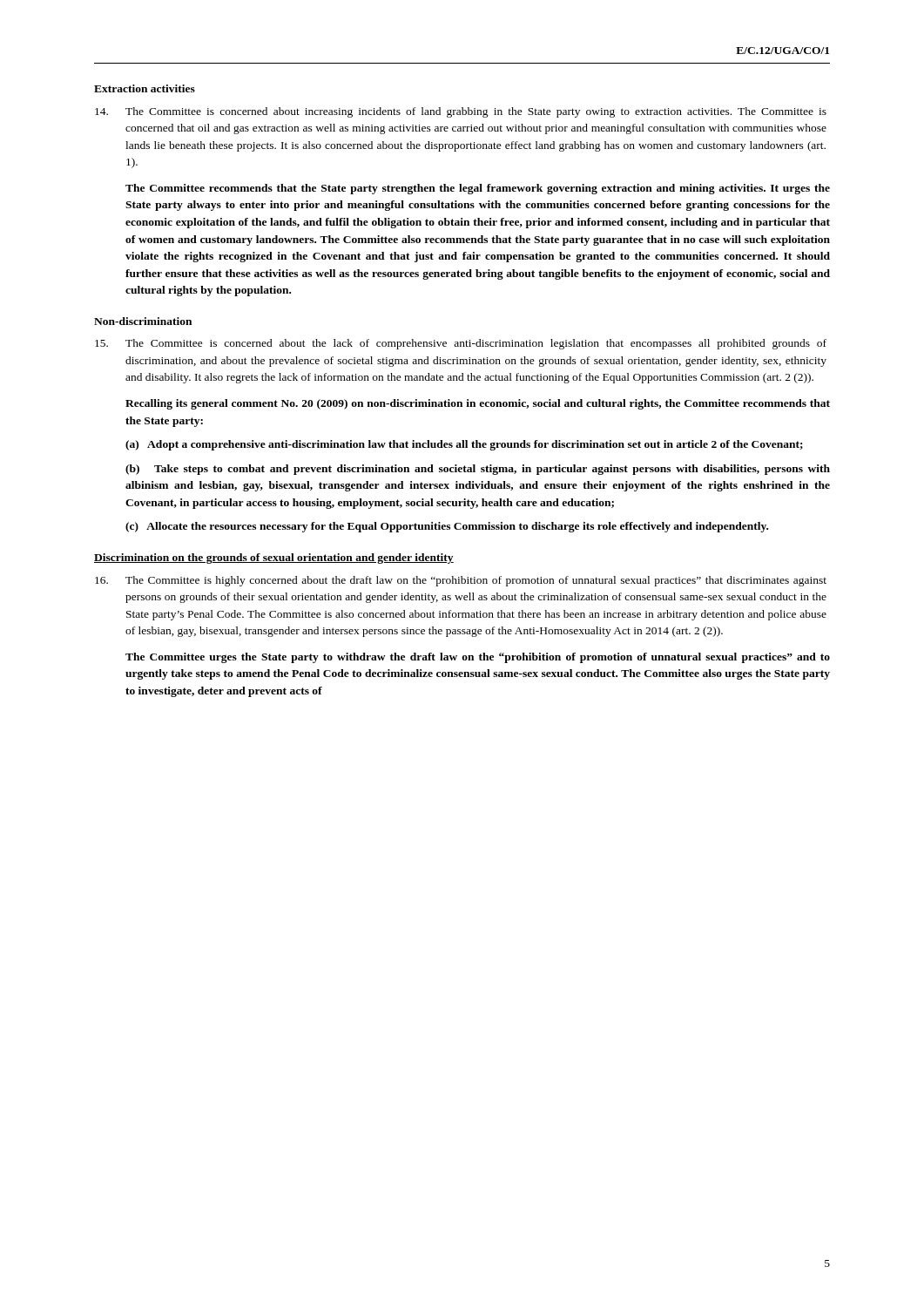
Task: Find the list item that says "(a) Adopt a comprehensive"
Action: (x=464, y=444)
